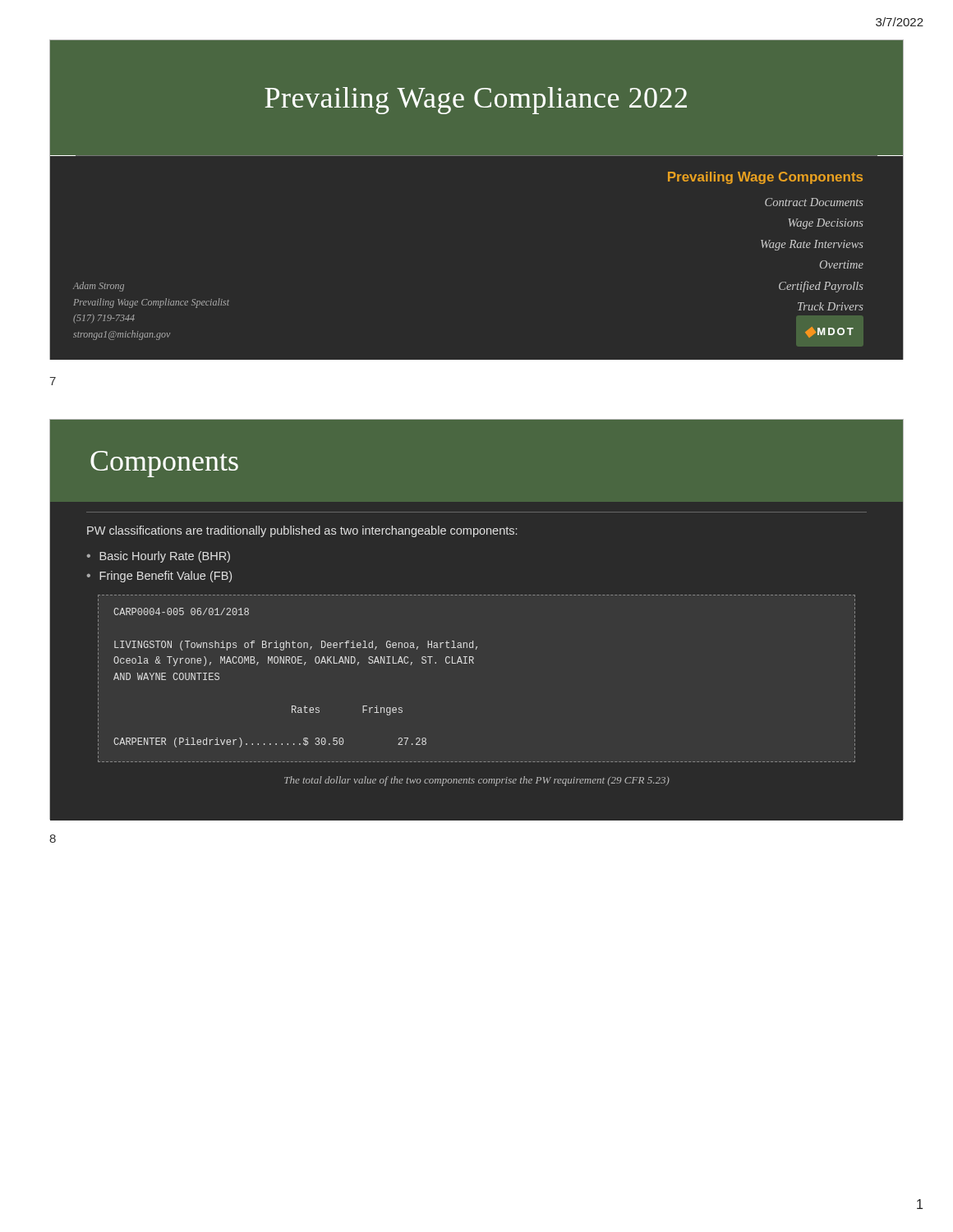This screenshot has width=953, height=1232.
Task: Find the list item containing "Truck Drivers"
Action: [x=830, y=306]
